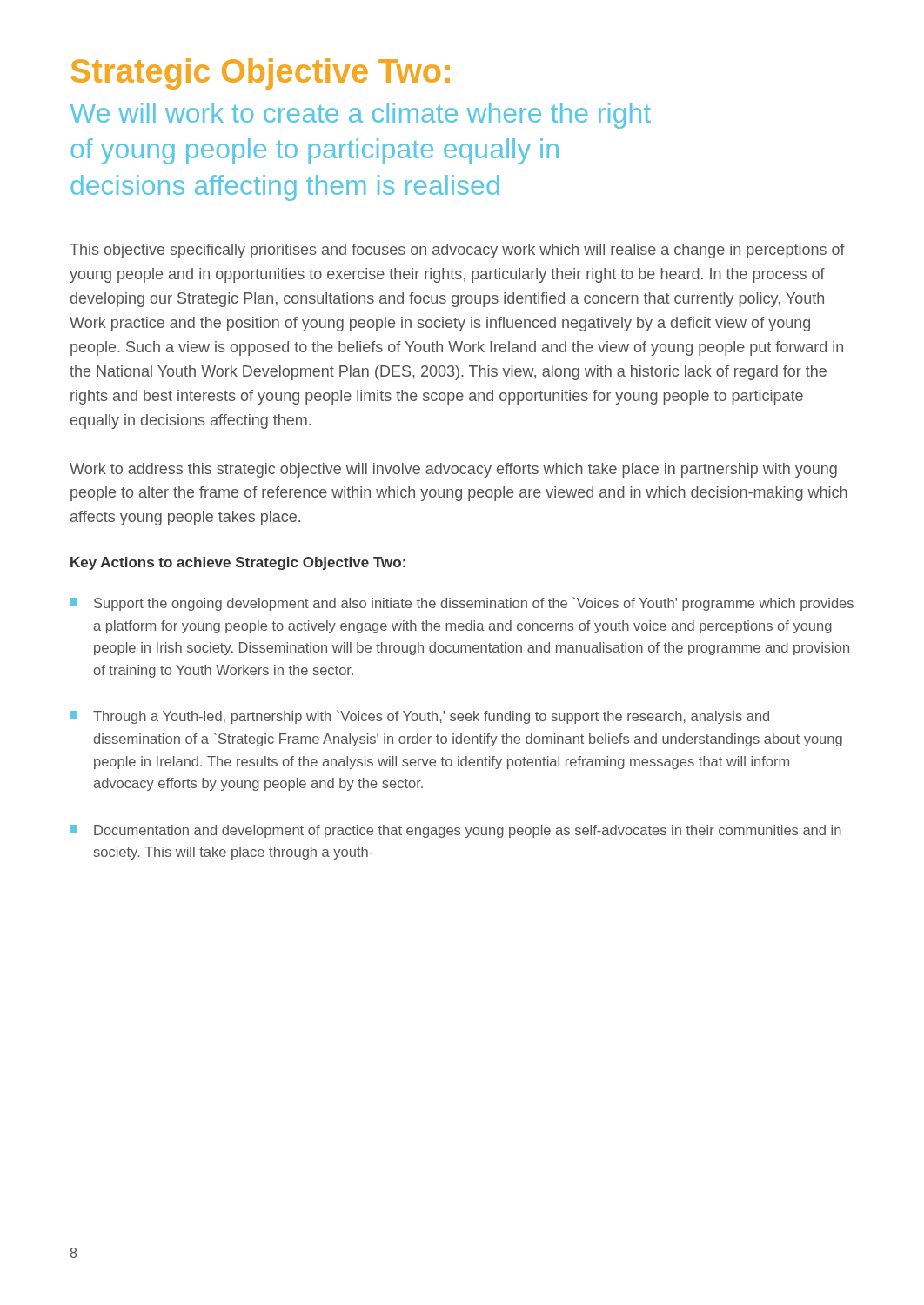Screen dimensions: 1305x924
Task: Locate the text starting "Documentation and development of practice that engages"
Action: (462, 842)
